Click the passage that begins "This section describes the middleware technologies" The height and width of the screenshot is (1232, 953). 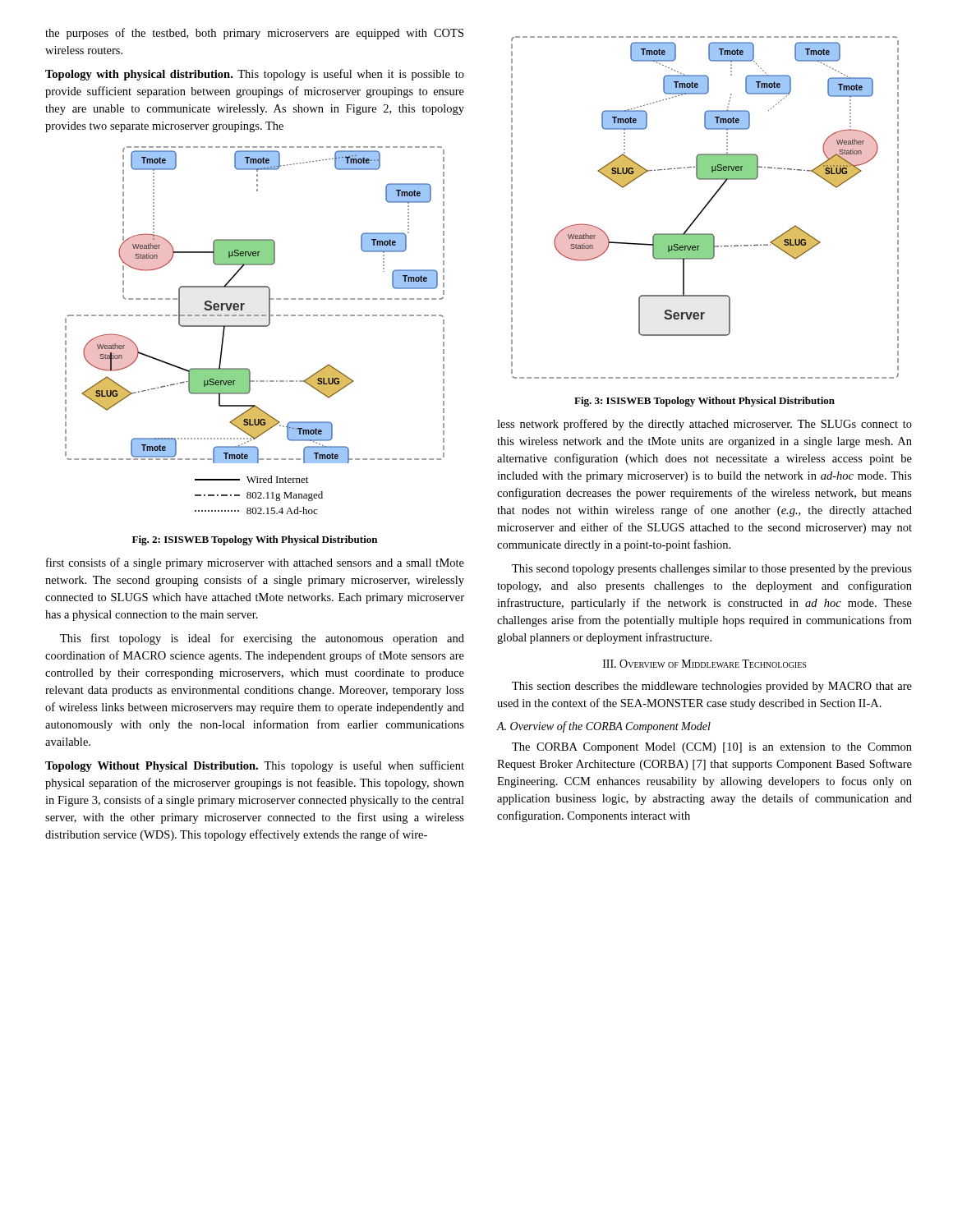pyautogui.click(x=705, y=695)
